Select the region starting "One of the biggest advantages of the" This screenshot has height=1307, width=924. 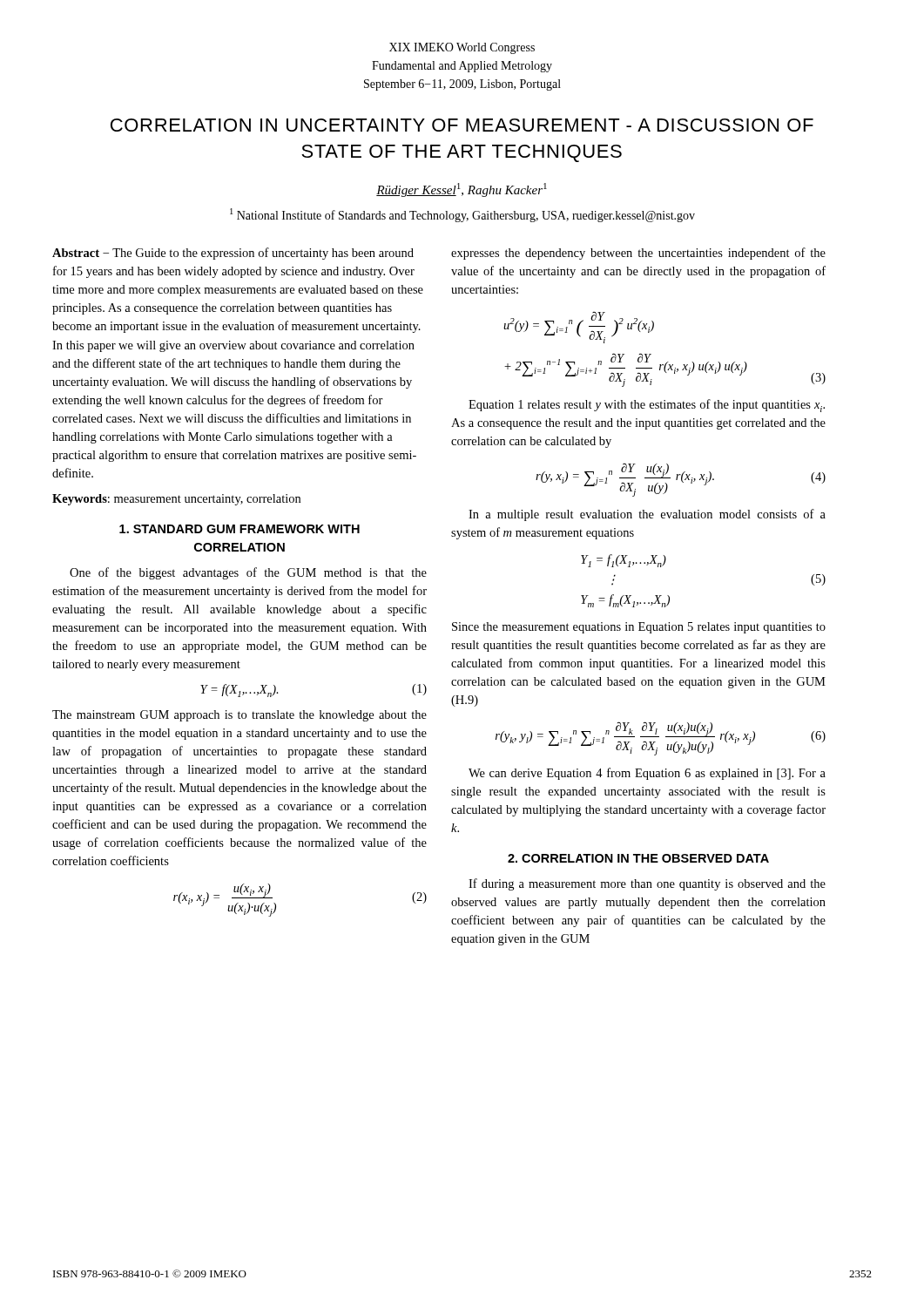click(x=240, y=618)
